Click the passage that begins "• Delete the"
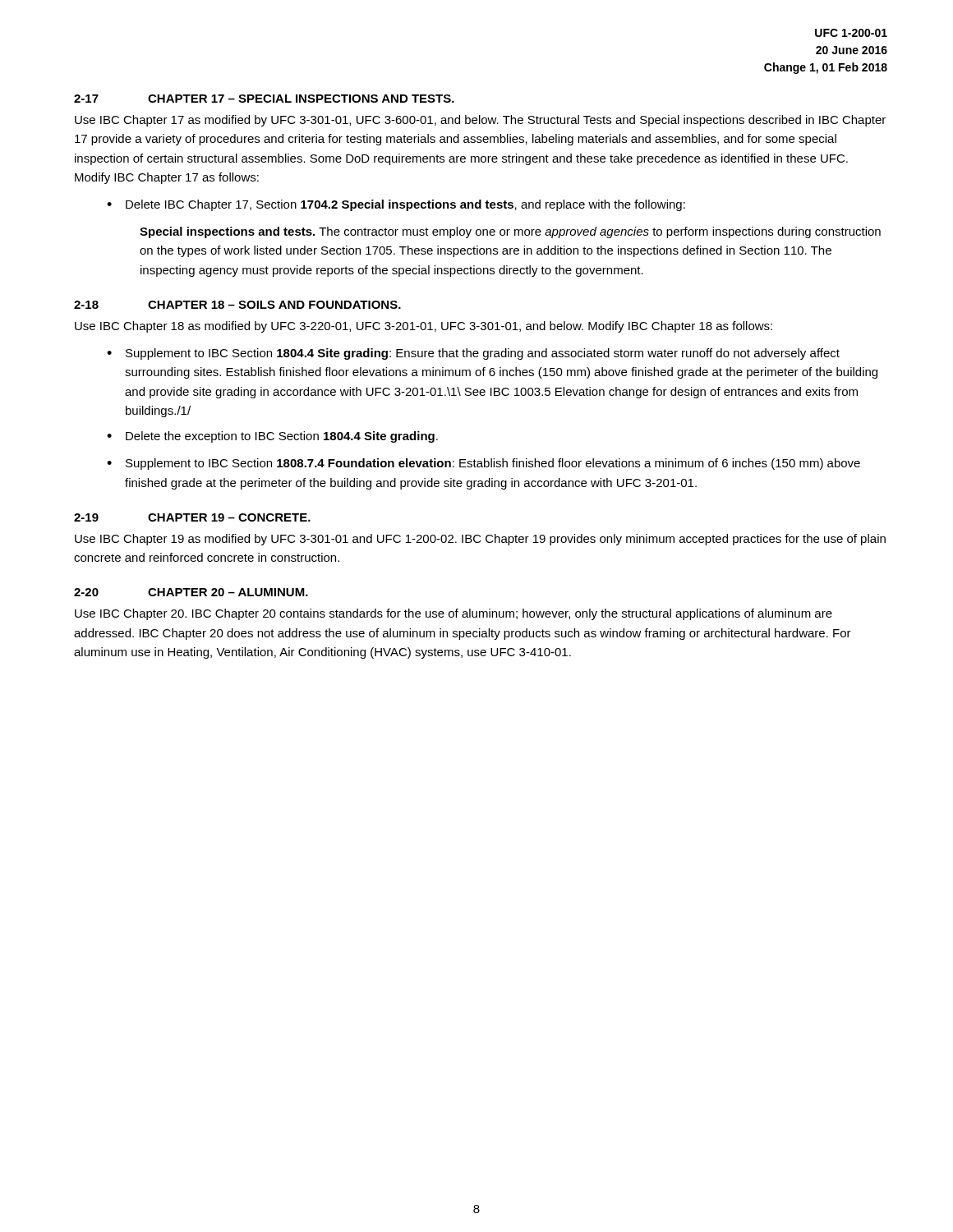This screenshot has width=953, height=1232. tap(272, 437)
